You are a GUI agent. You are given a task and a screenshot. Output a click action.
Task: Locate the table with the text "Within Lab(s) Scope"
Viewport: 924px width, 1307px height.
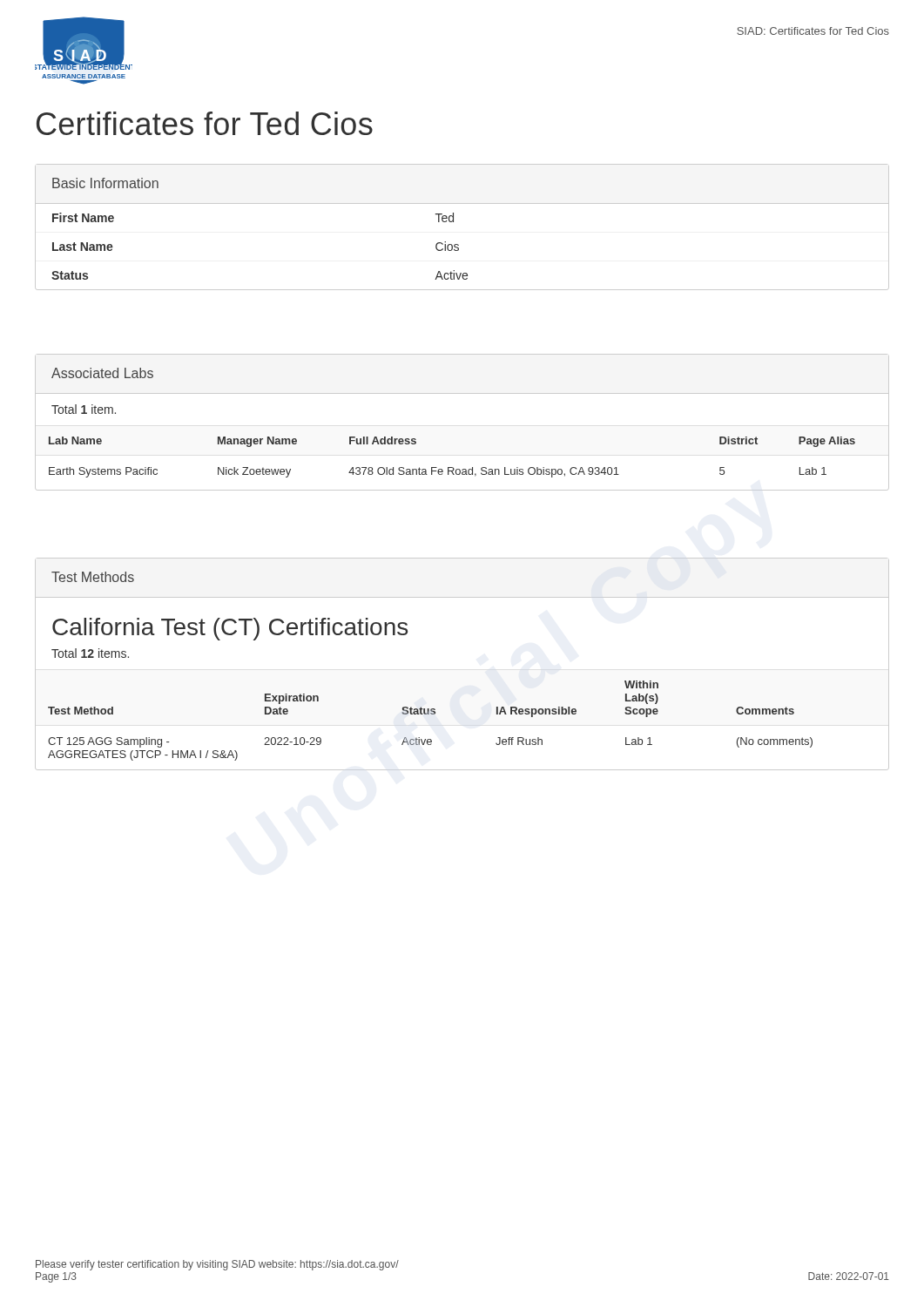click(x=462, y=719)
